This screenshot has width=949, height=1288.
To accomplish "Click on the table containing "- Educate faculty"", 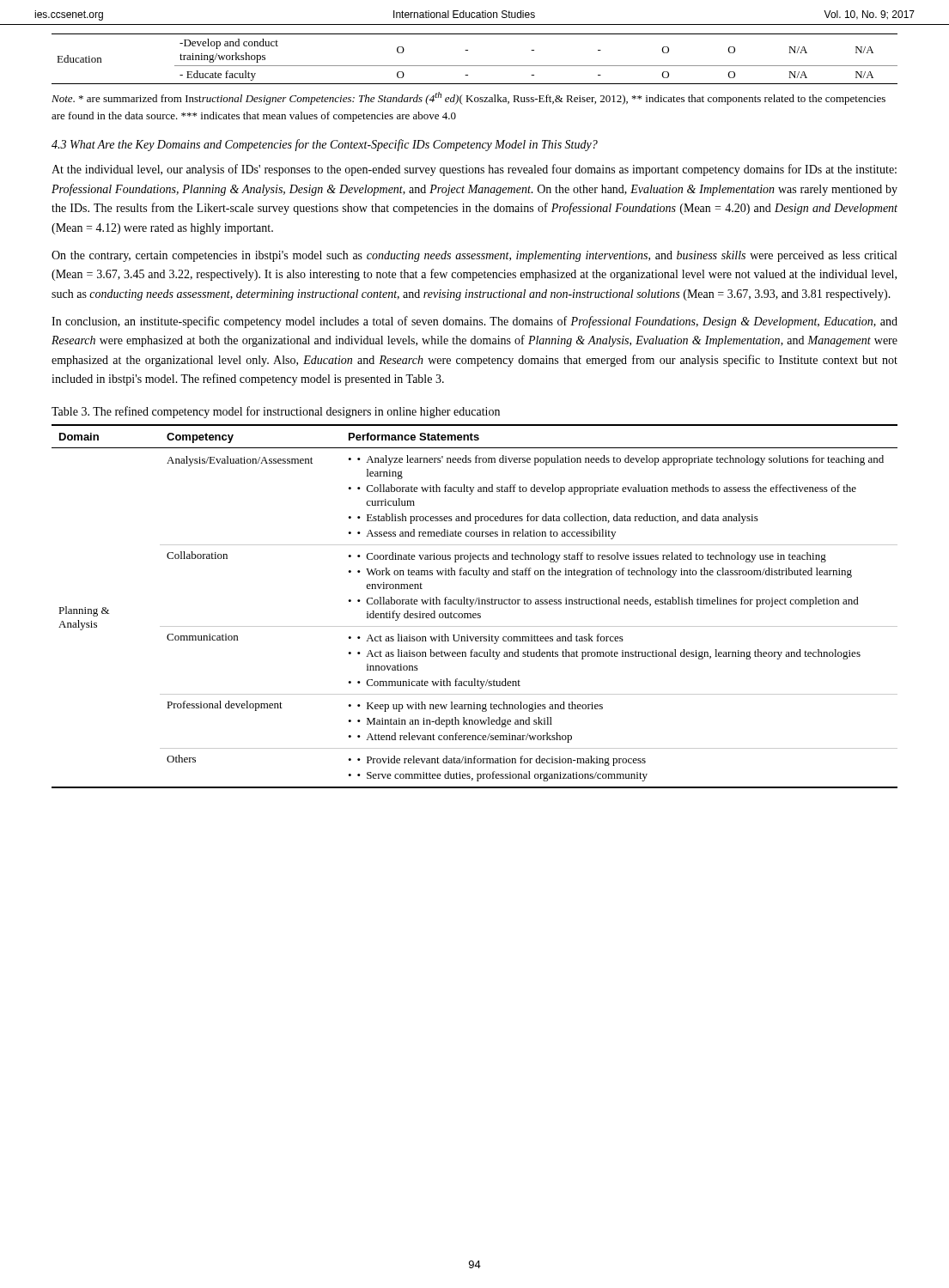I will click(474, 59).
